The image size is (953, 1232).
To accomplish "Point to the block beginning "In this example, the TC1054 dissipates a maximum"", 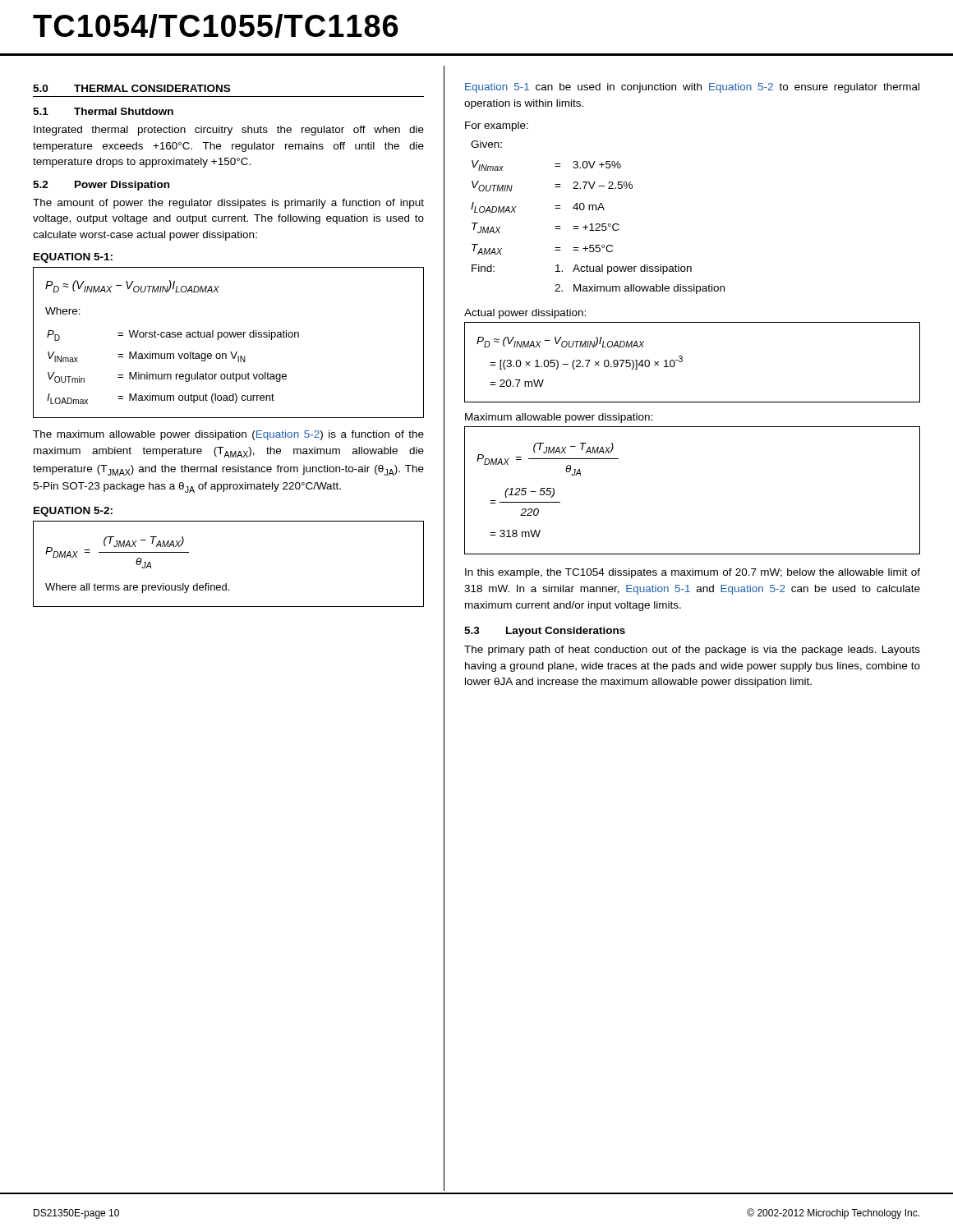I will tap(692, 588).
